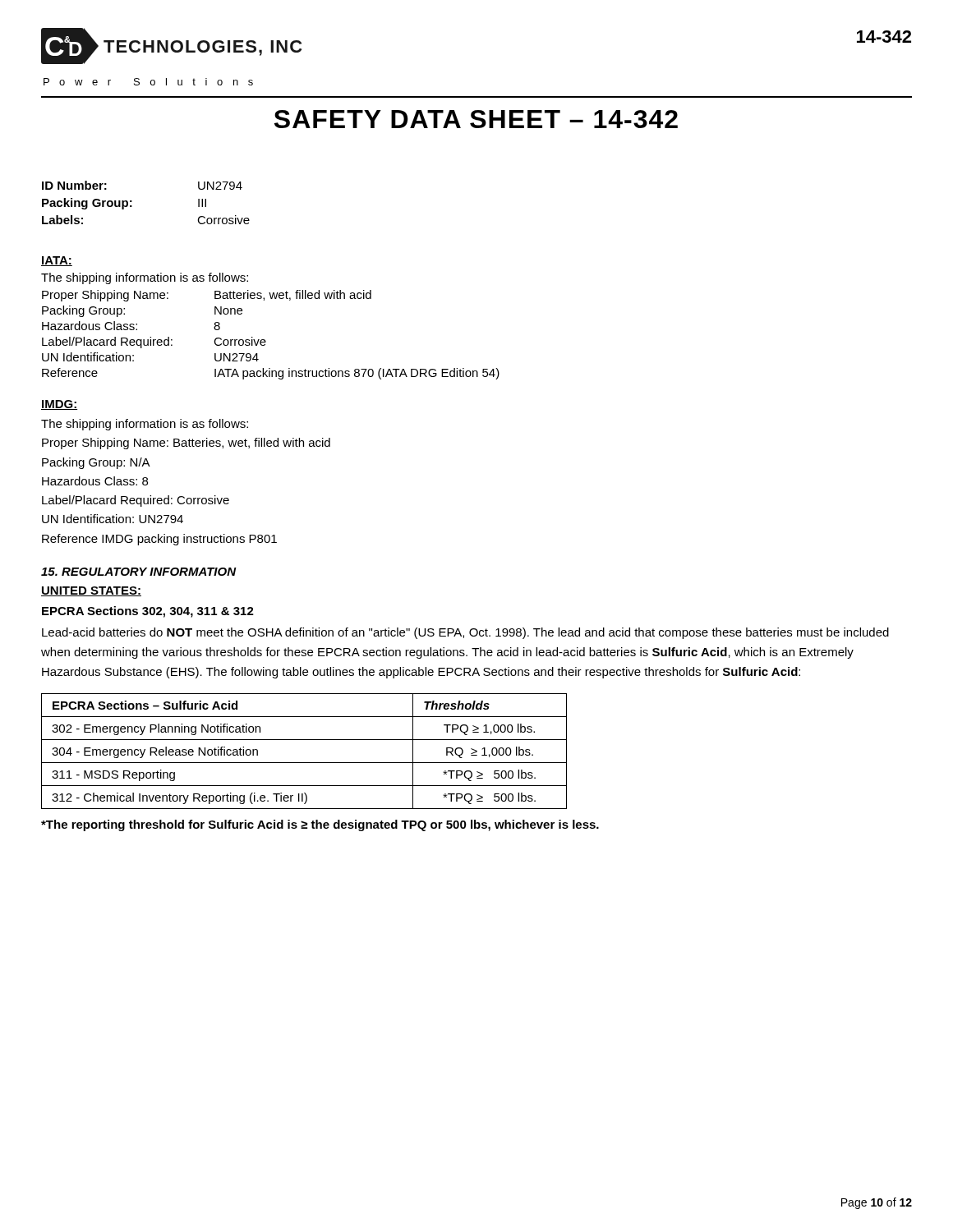Navigate to the block starting "SAFETY DATA SHEET –"
The width and height of the screenshot is (953, 1232).
(476, 119)
